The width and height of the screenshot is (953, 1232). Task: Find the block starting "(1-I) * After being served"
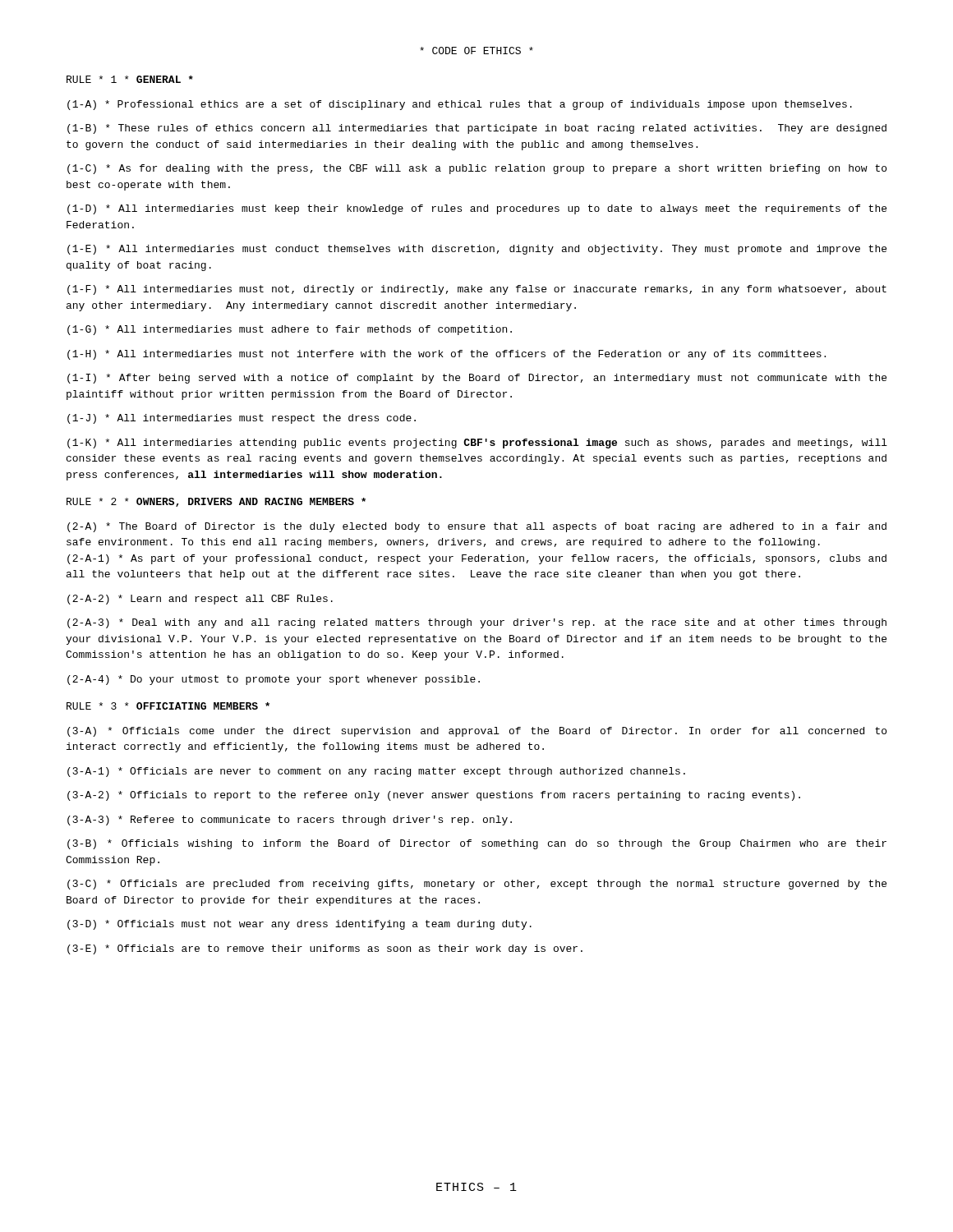click(476, 386)
